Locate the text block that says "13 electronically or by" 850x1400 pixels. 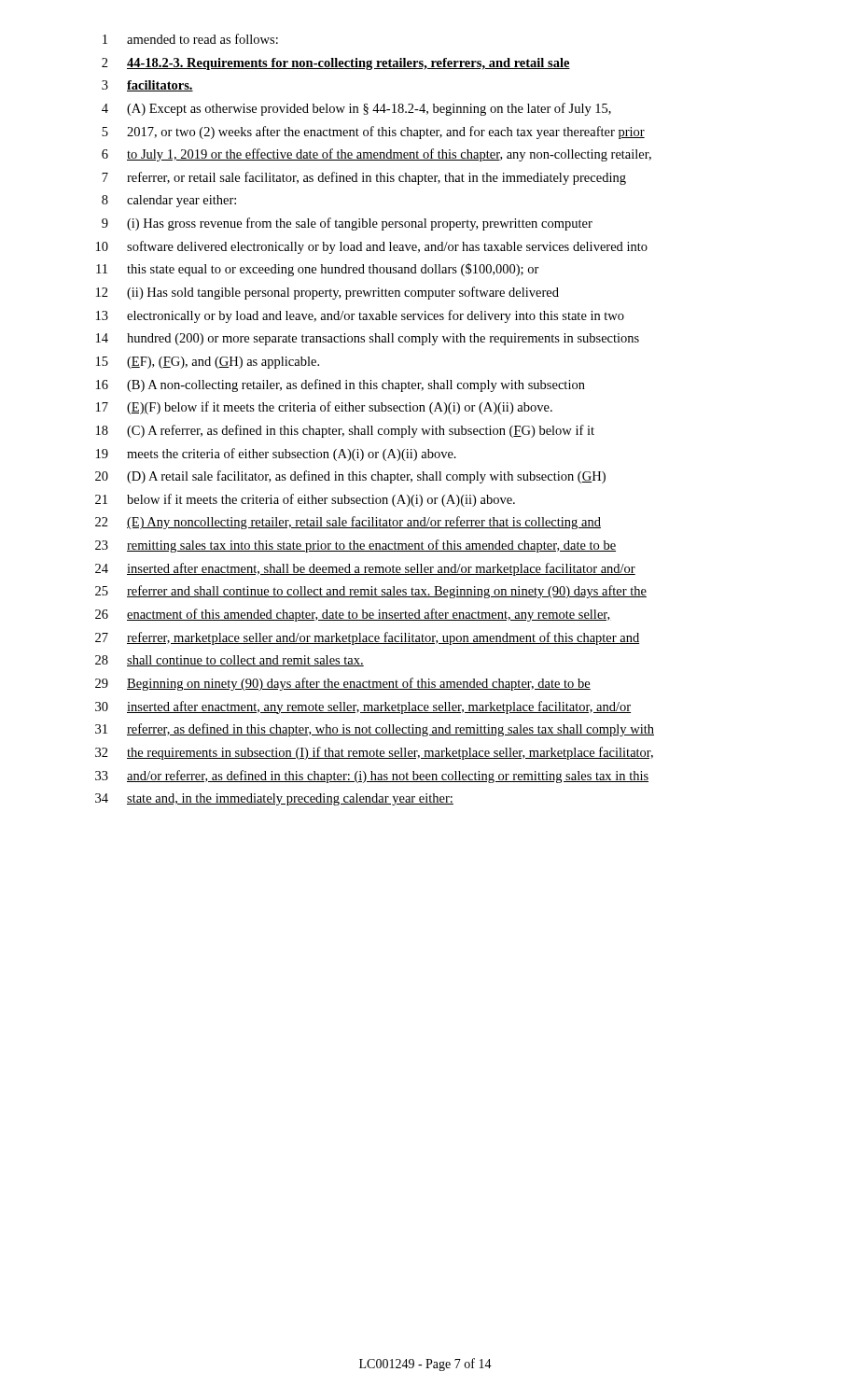430,315
